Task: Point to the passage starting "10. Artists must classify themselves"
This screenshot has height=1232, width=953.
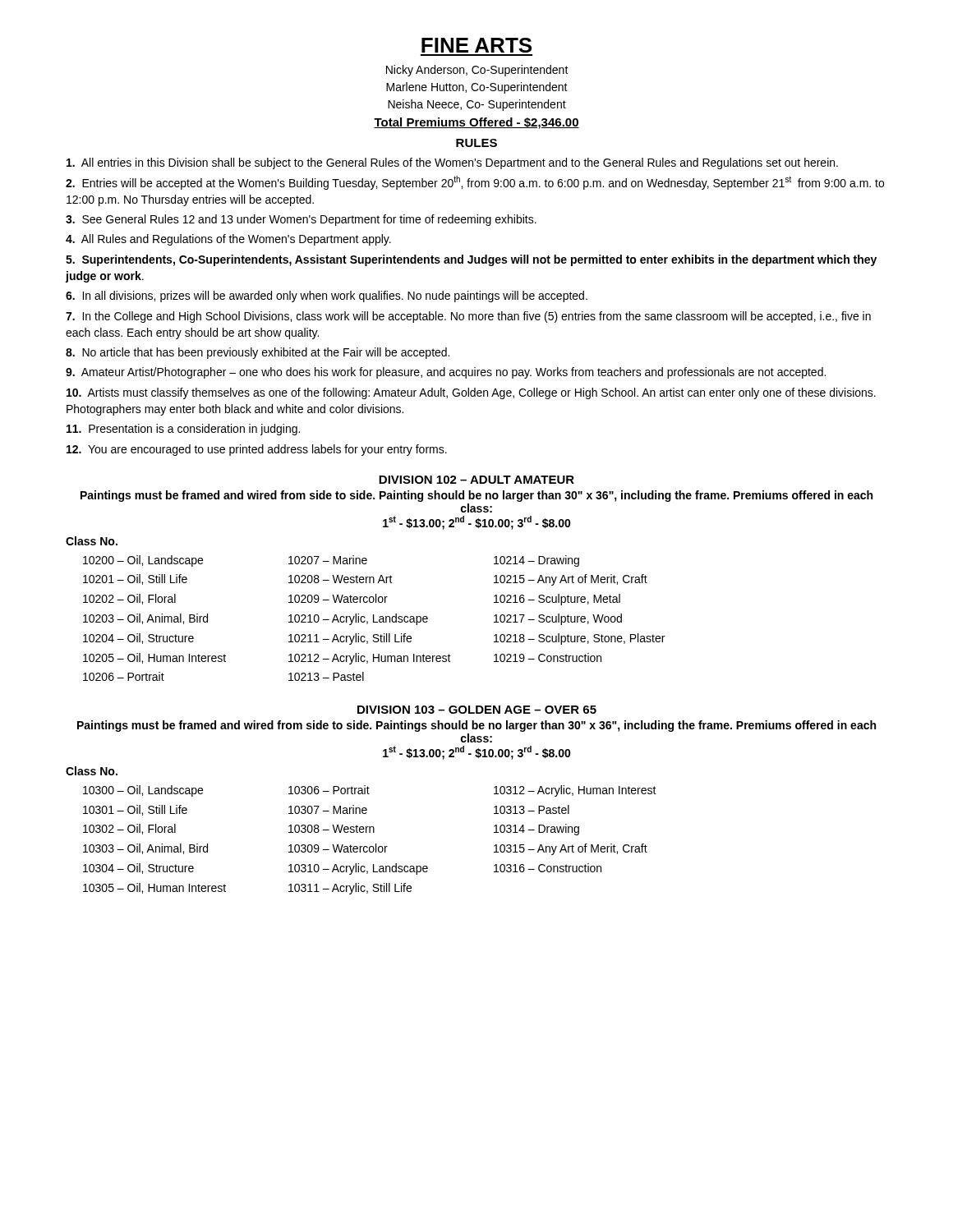Action: coord(471,401)
